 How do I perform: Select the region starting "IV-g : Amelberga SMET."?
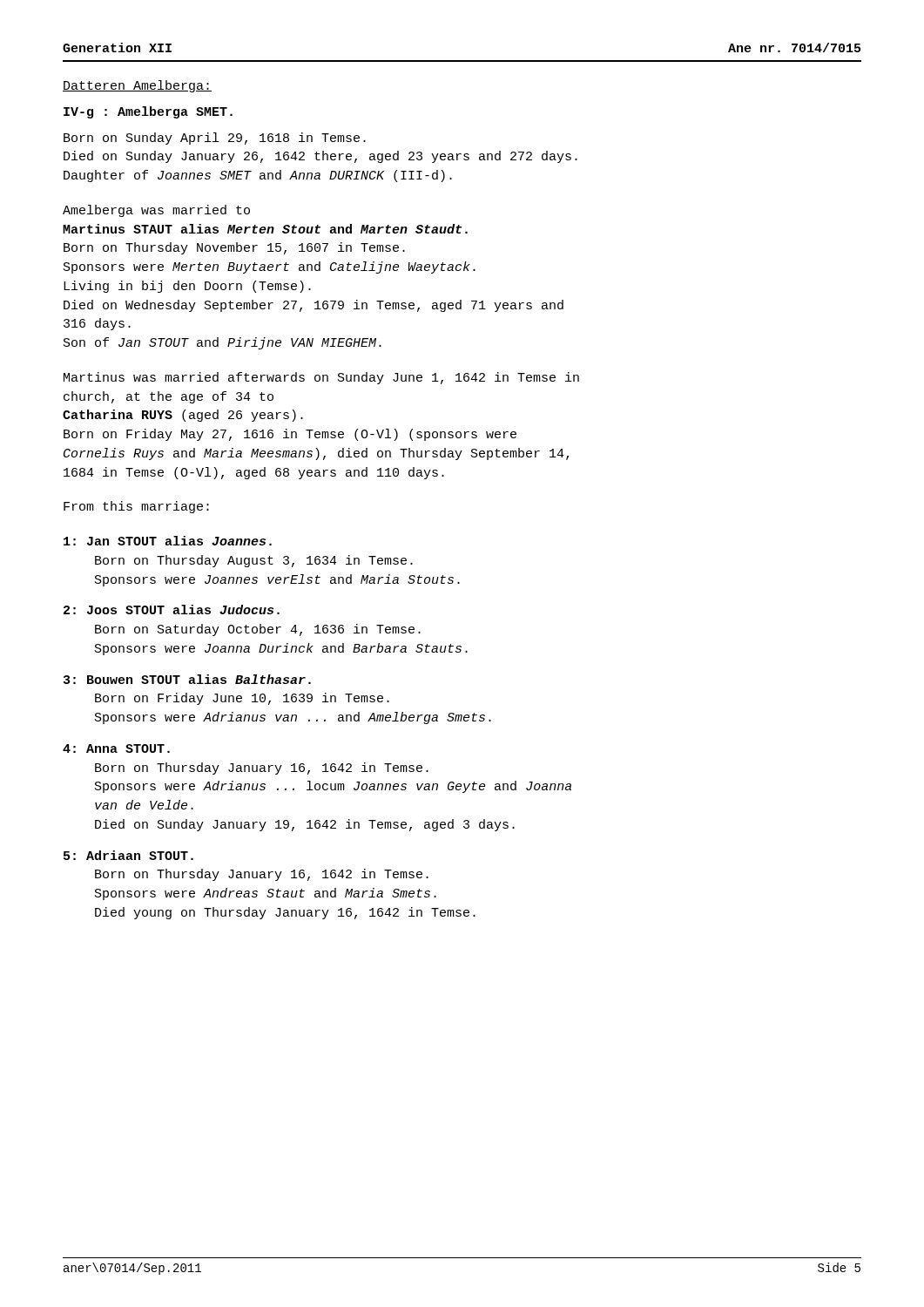(x=149, y=113)
